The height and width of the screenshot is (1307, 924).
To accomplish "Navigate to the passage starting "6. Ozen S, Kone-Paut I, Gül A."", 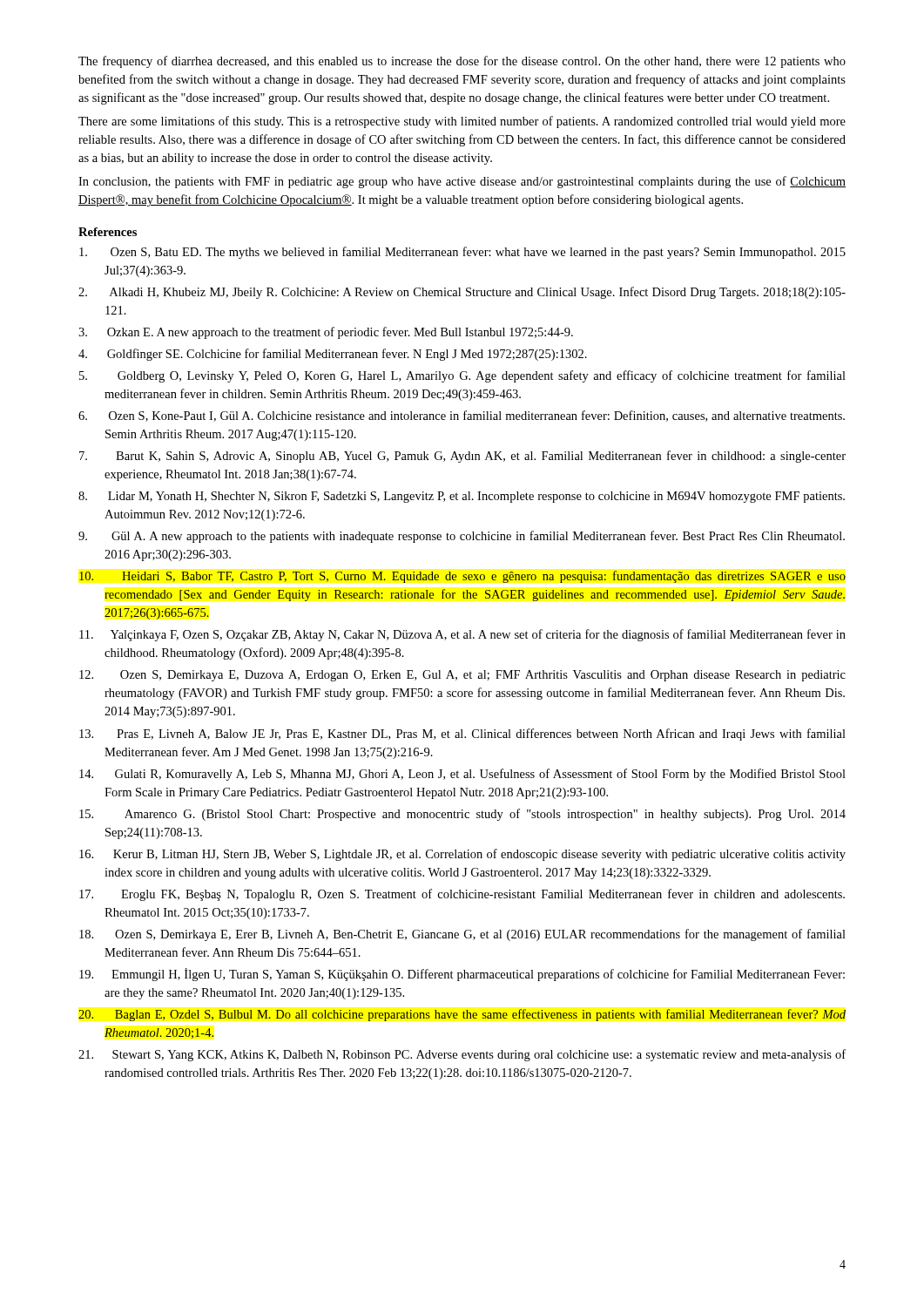I will [462, 425].
